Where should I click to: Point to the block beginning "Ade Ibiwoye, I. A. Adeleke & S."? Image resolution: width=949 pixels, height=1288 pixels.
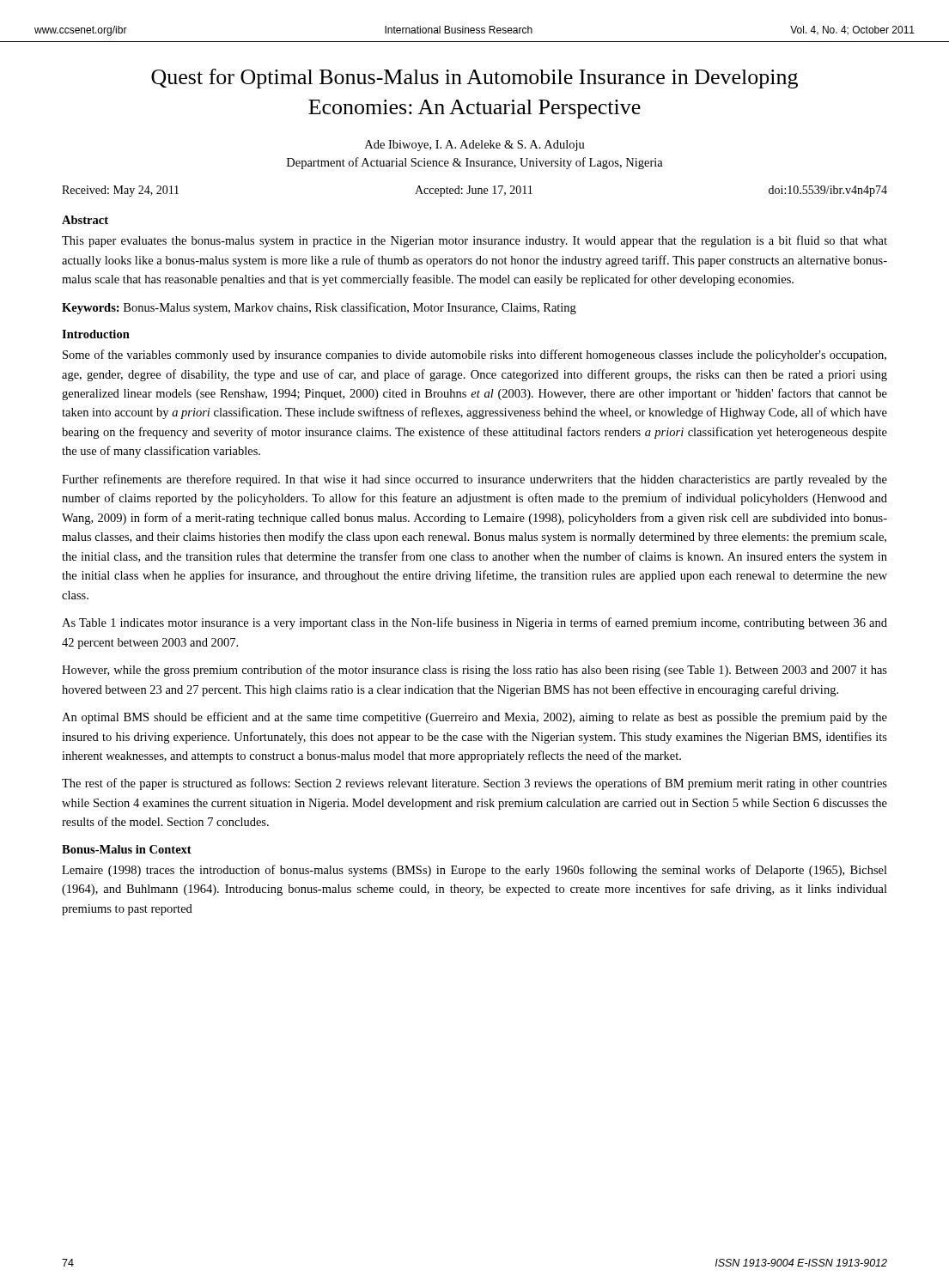(x=474, y=144)
